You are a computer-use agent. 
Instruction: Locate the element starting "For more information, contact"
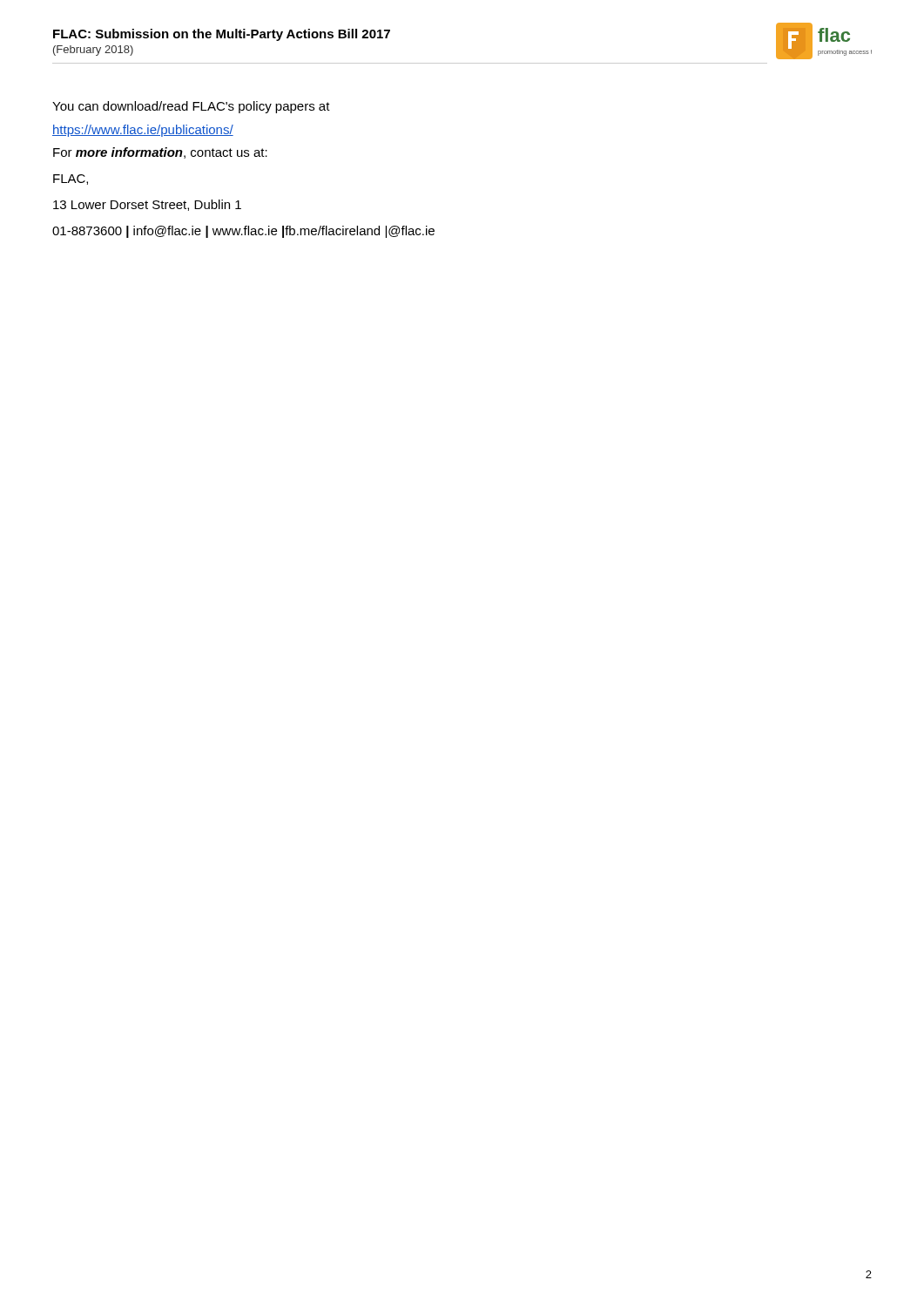coord(160,152)
